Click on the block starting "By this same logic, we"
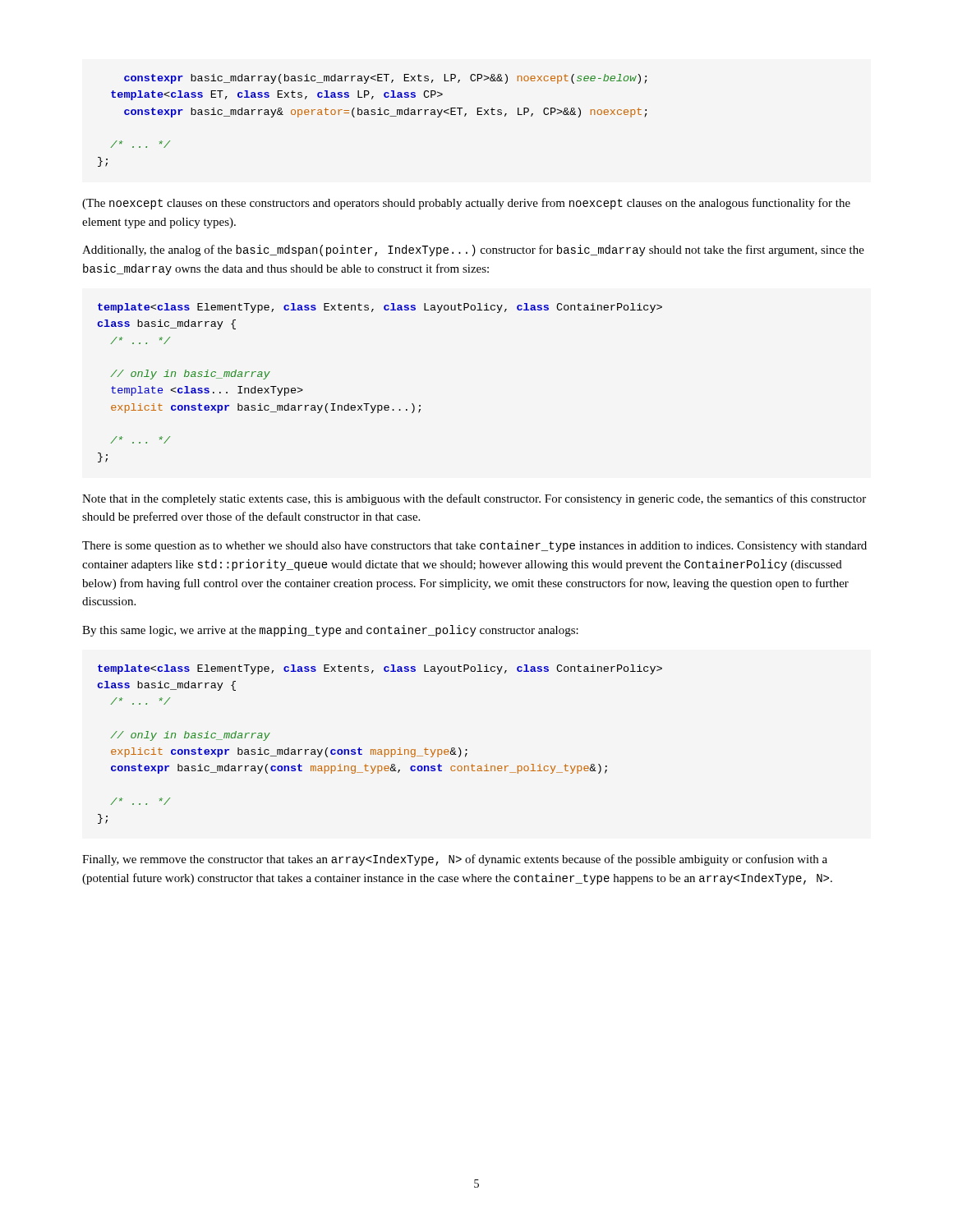This screenshot has height=1232, width=953. (x=476, y=630)
